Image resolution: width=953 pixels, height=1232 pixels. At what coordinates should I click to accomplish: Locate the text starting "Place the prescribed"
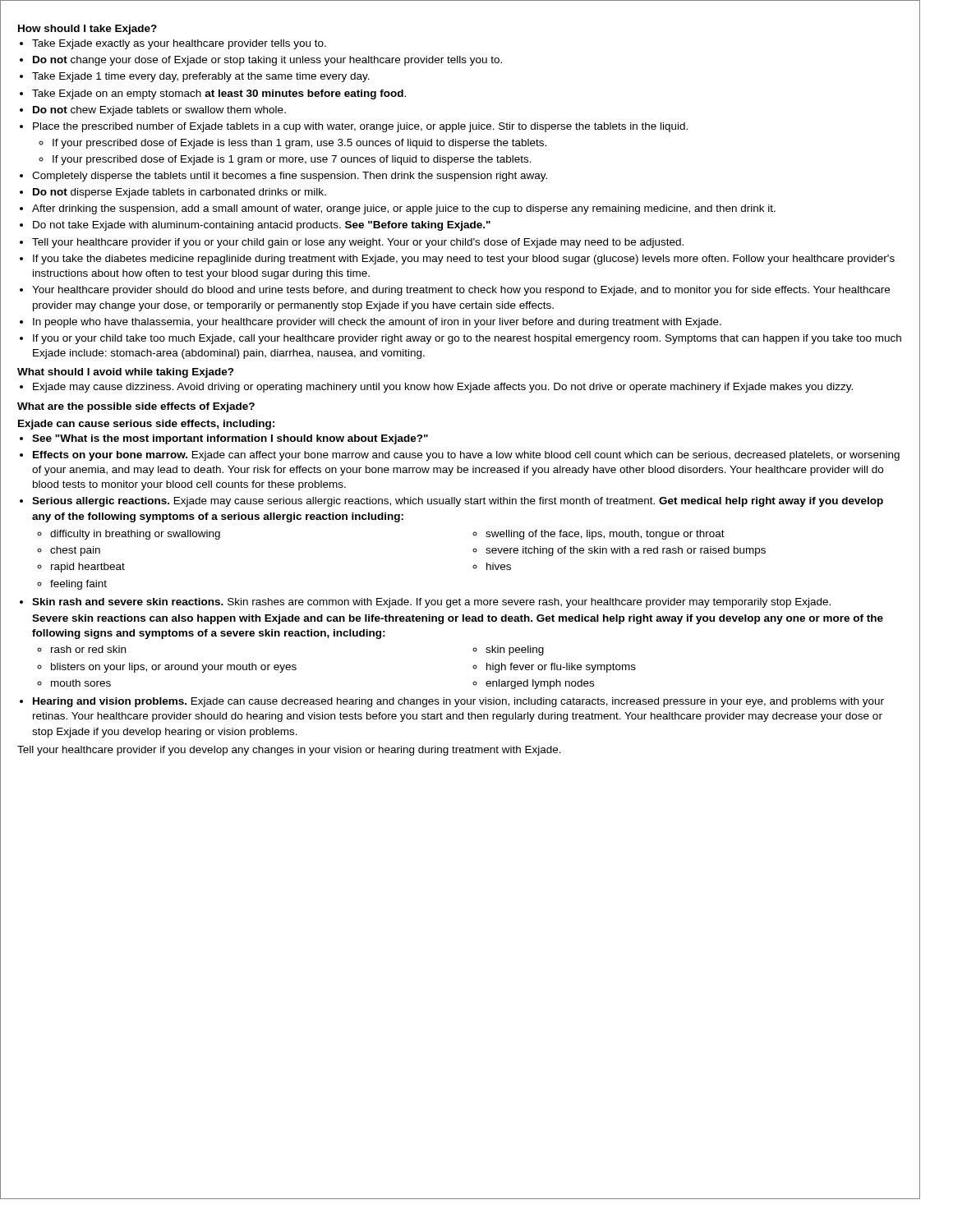click(x=467, y=143)
